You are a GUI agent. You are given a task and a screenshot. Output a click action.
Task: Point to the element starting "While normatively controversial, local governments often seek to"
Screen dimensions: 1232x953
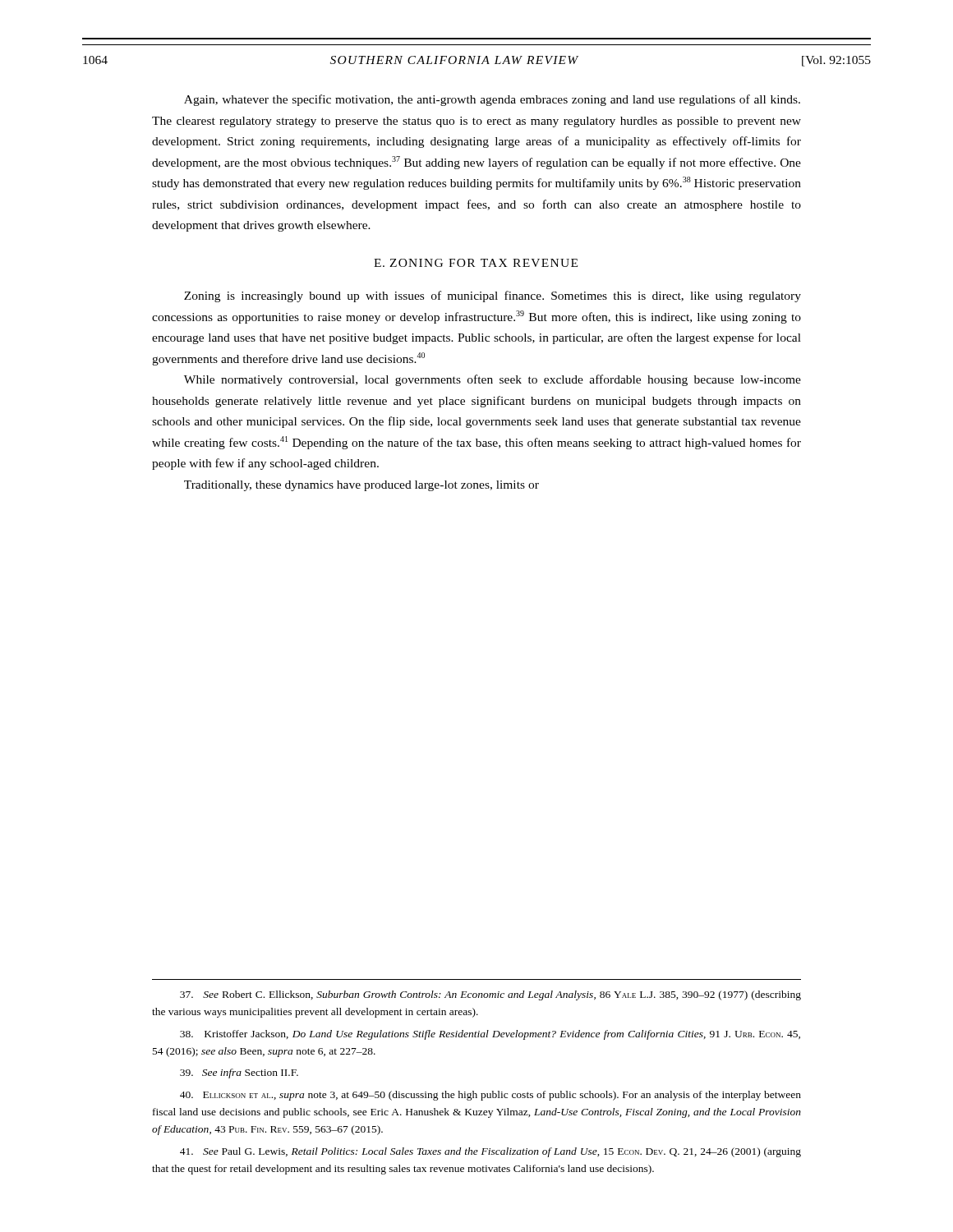point(476,421)
